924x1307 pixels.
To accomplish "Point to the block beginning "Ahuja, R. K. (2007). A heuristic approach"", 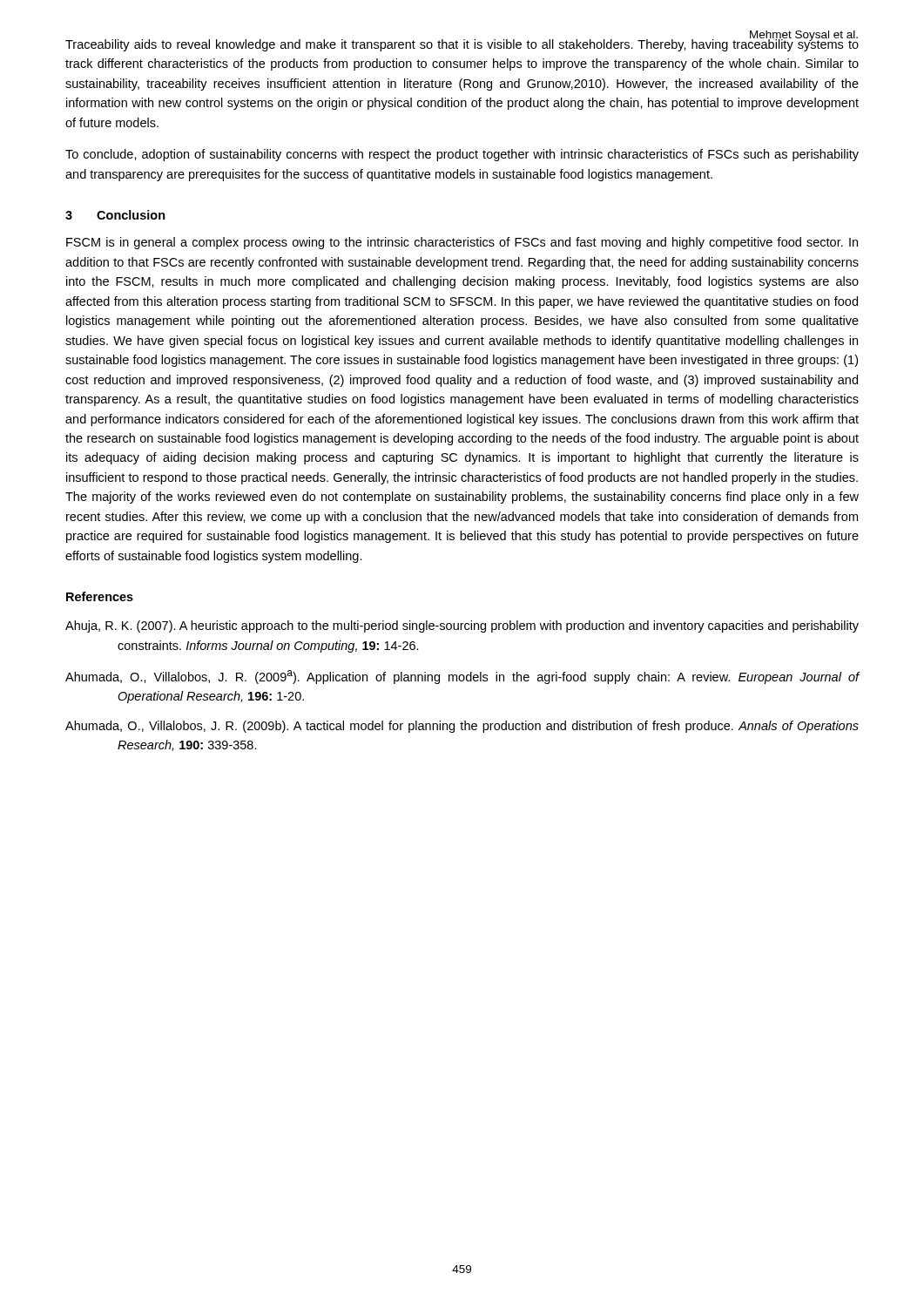I will [462, 636].
